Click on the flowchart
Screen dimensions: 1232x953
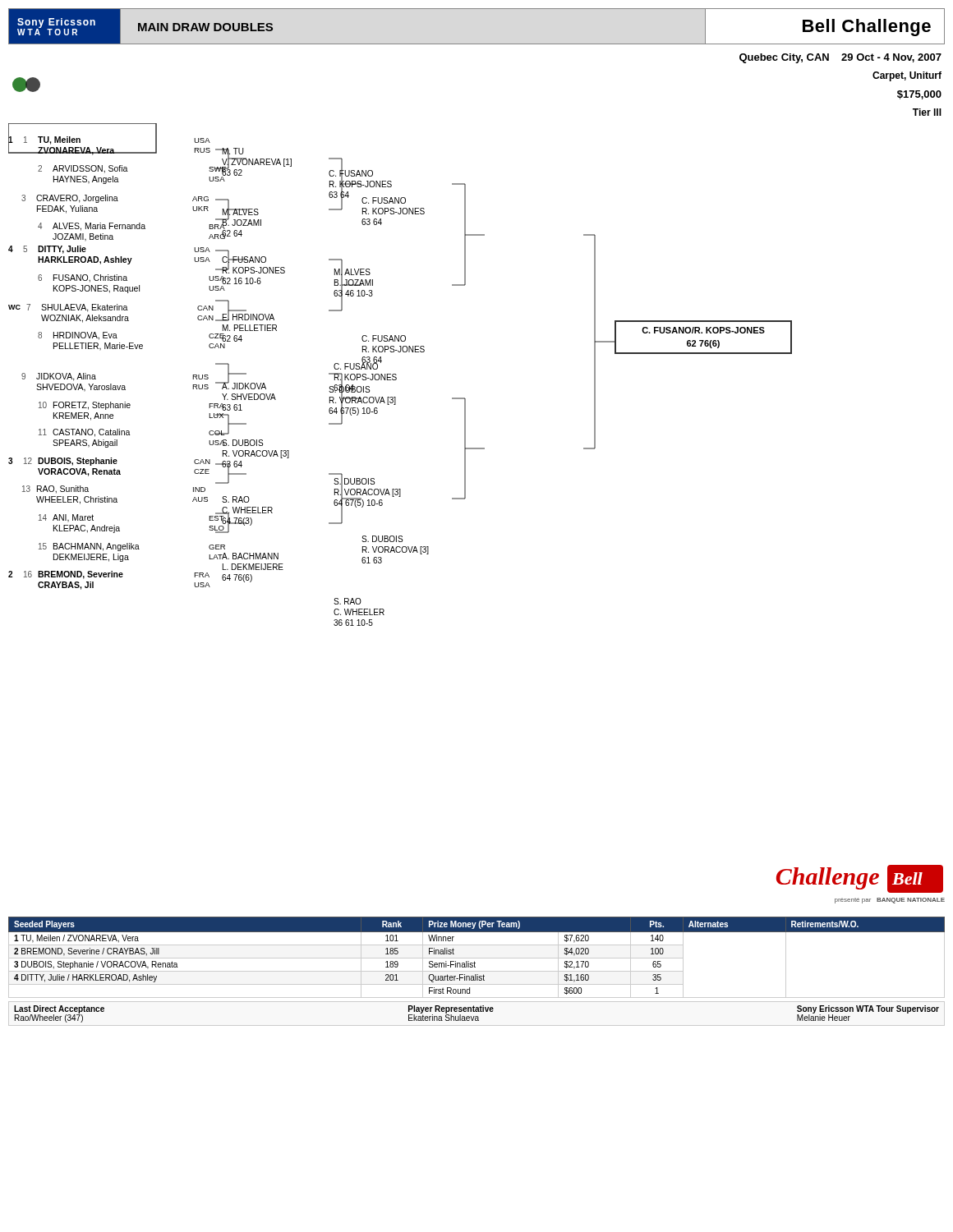tap(476, 518)
